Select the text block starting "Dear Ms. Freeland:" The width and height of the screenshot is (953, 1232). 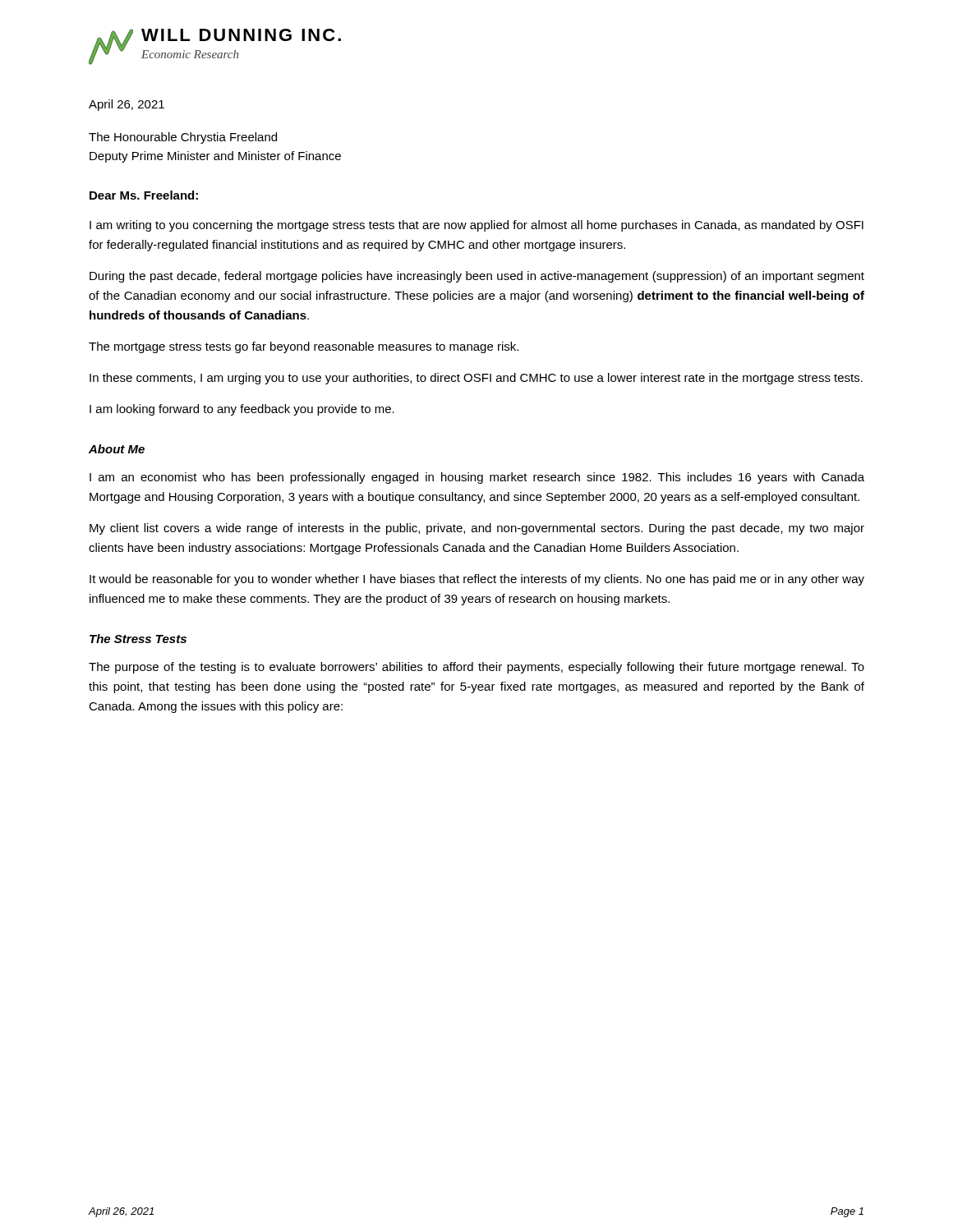tap(144, 195)
